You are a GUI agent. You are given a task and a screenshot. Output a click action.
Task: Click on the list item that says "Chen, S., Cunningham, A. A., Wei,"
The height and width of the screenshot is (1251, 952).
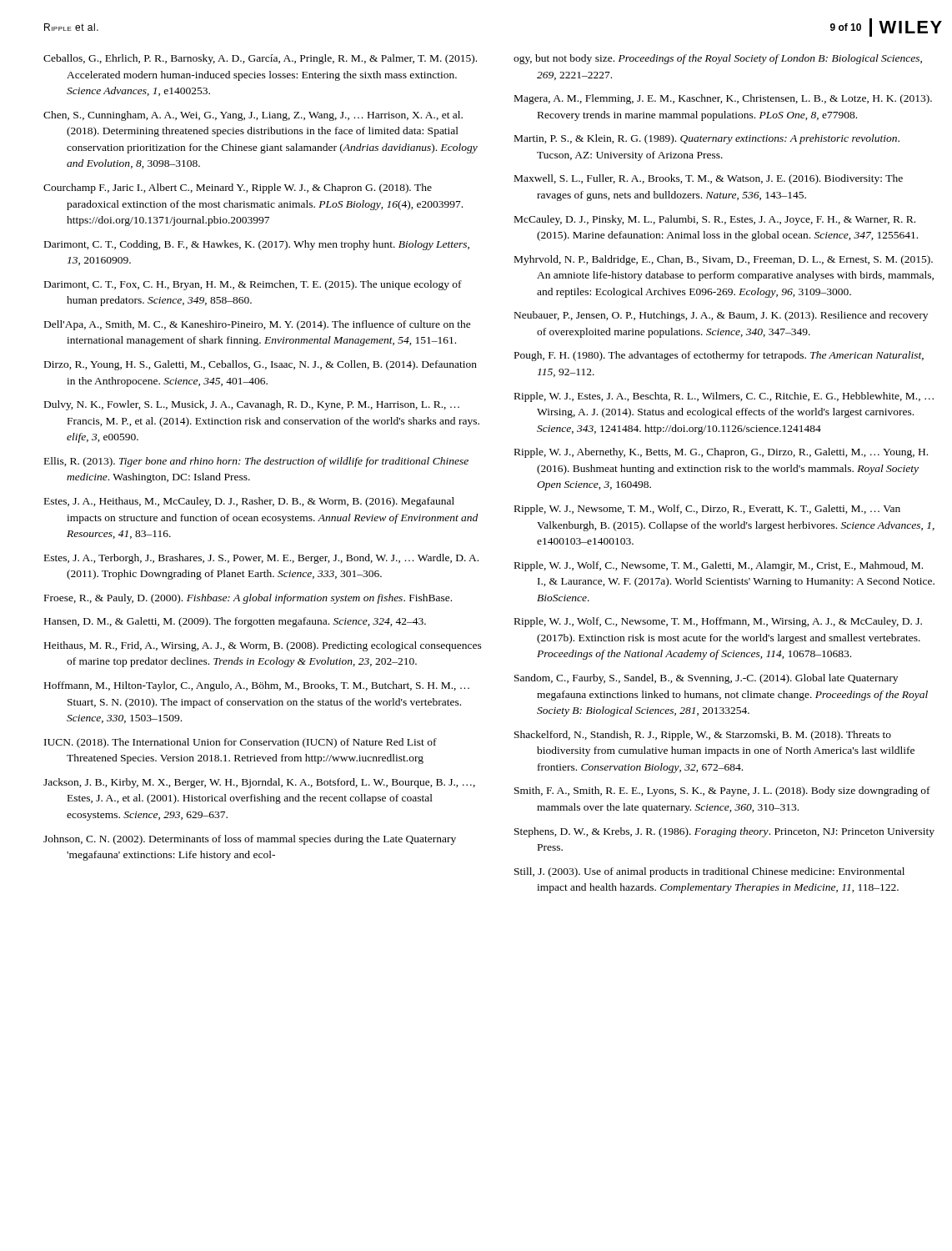(260, 139)
